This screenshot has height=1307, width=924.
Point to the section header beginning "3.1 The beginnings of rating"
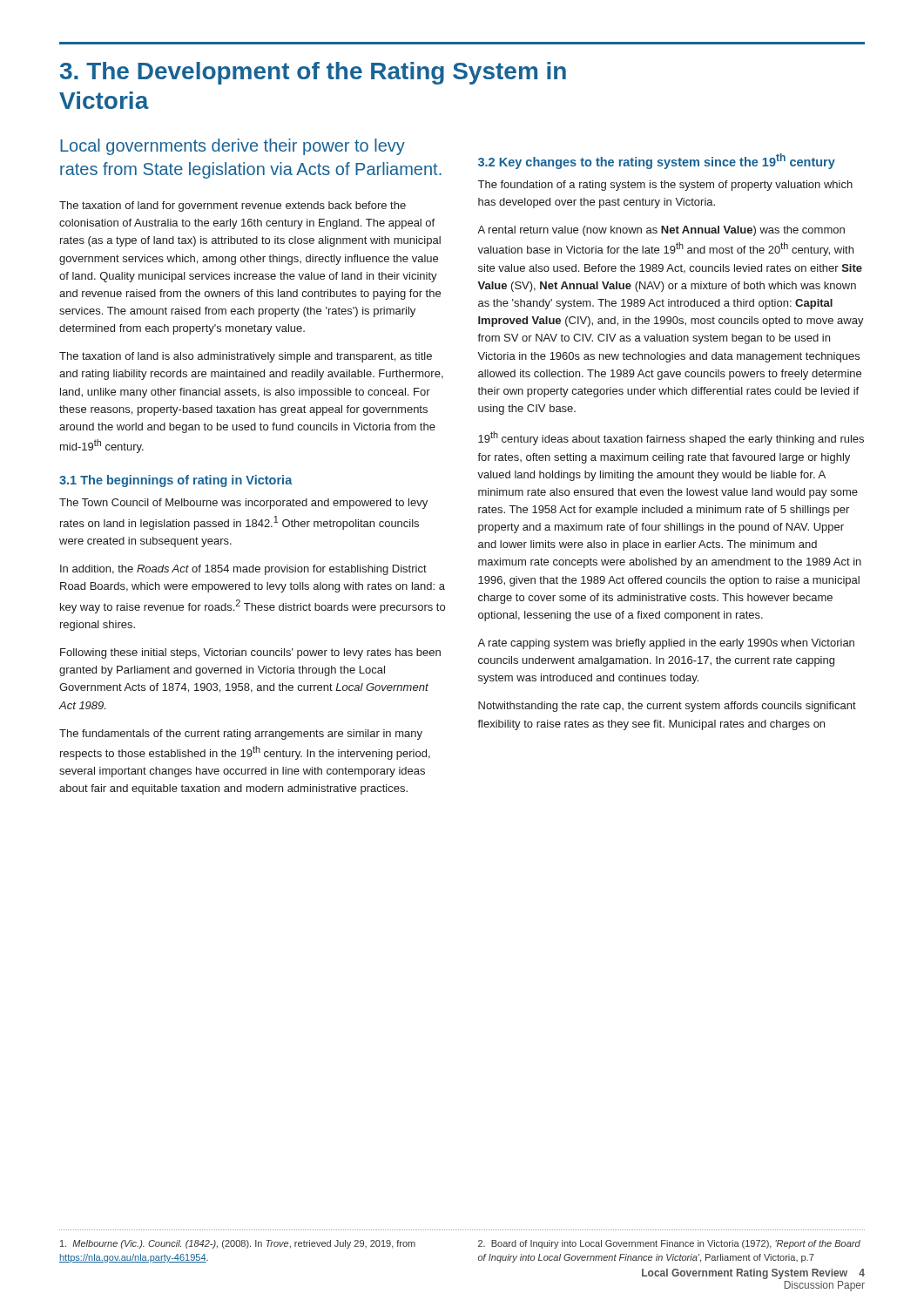tap(176, 481)
